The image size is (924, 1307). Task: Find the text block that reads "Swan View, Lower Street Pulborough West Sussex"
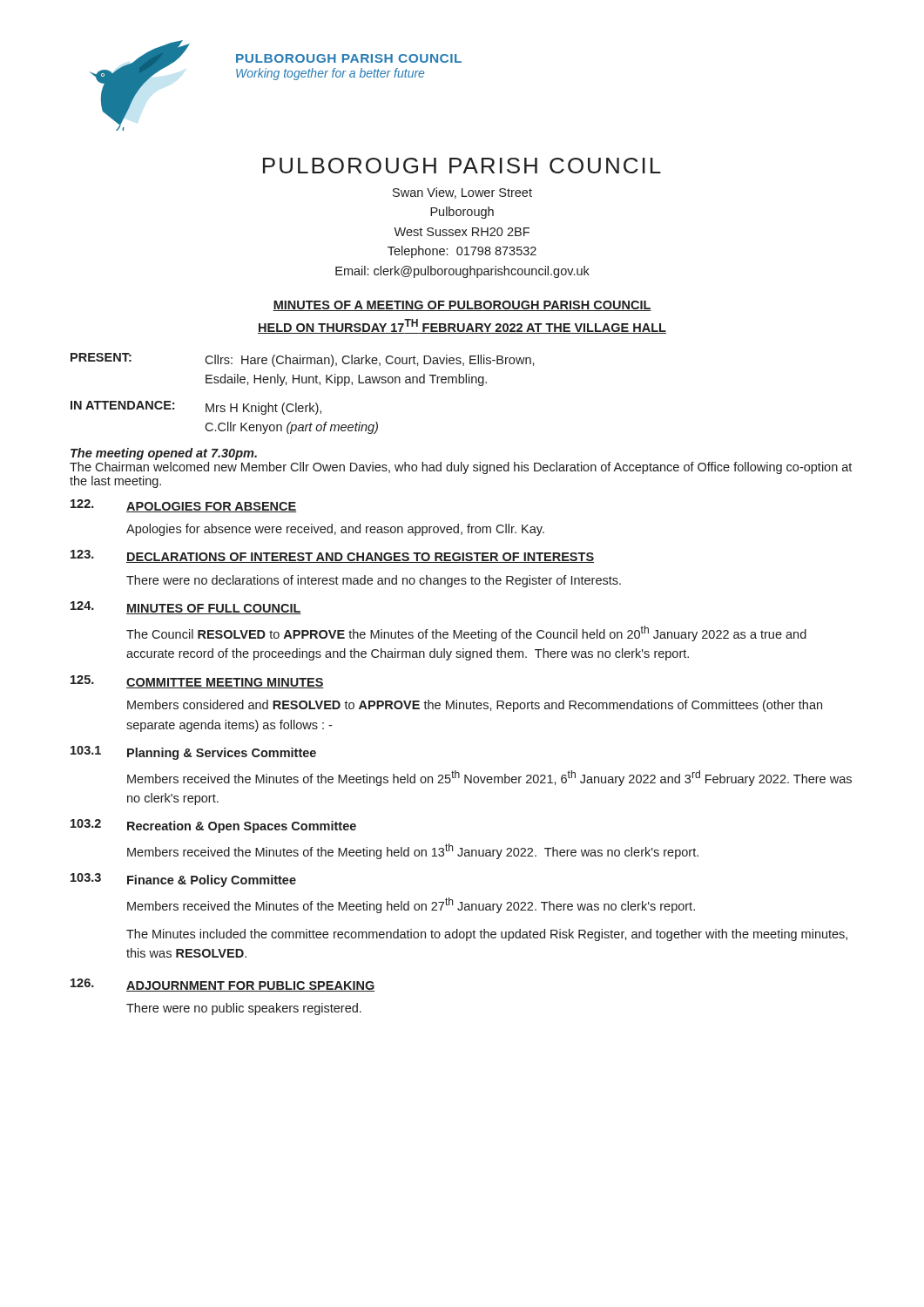click(462, 232)
